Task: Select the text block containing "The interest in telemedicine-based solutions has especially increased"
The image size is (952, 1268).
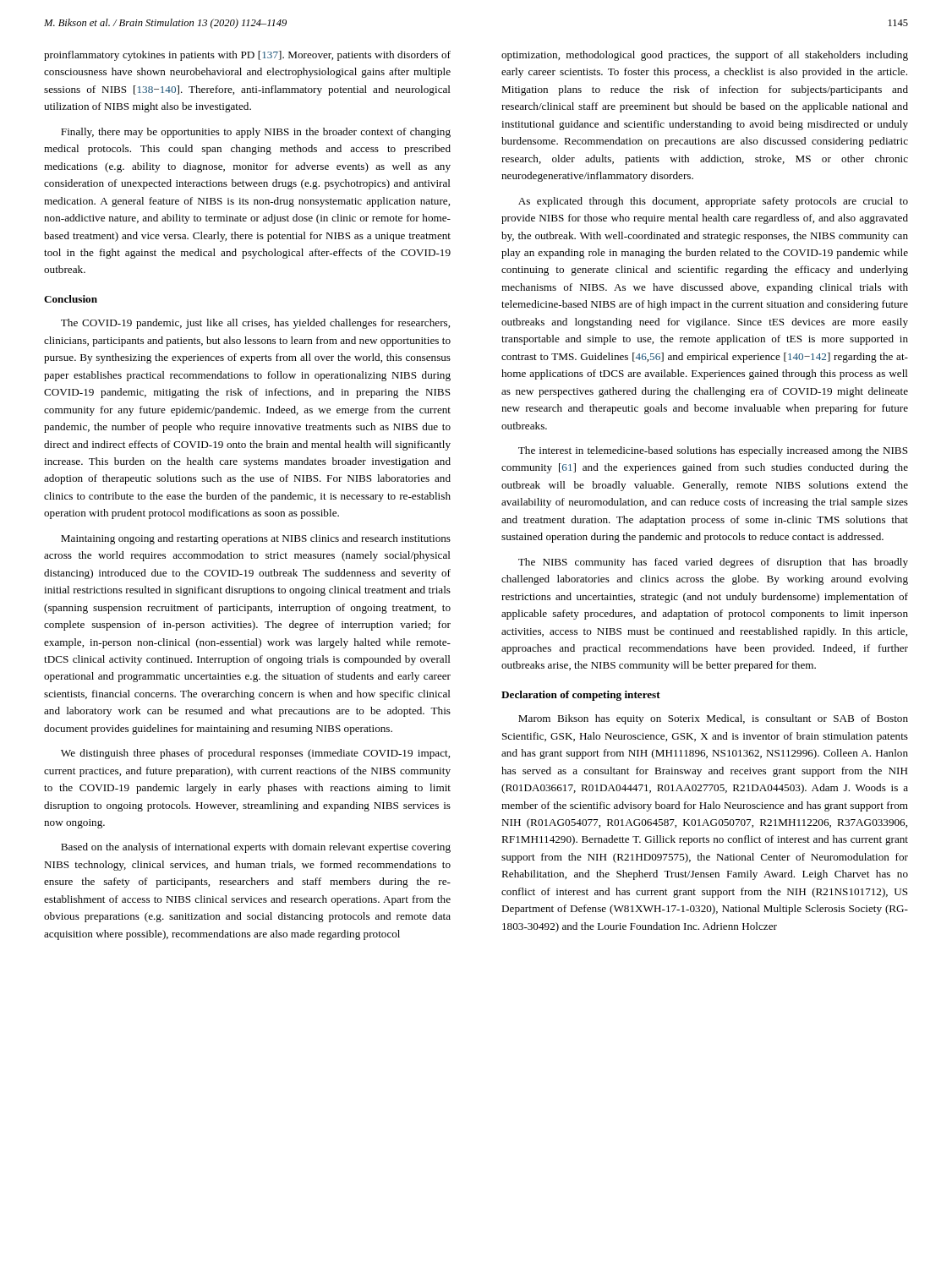Action: (x=705, y=494)
